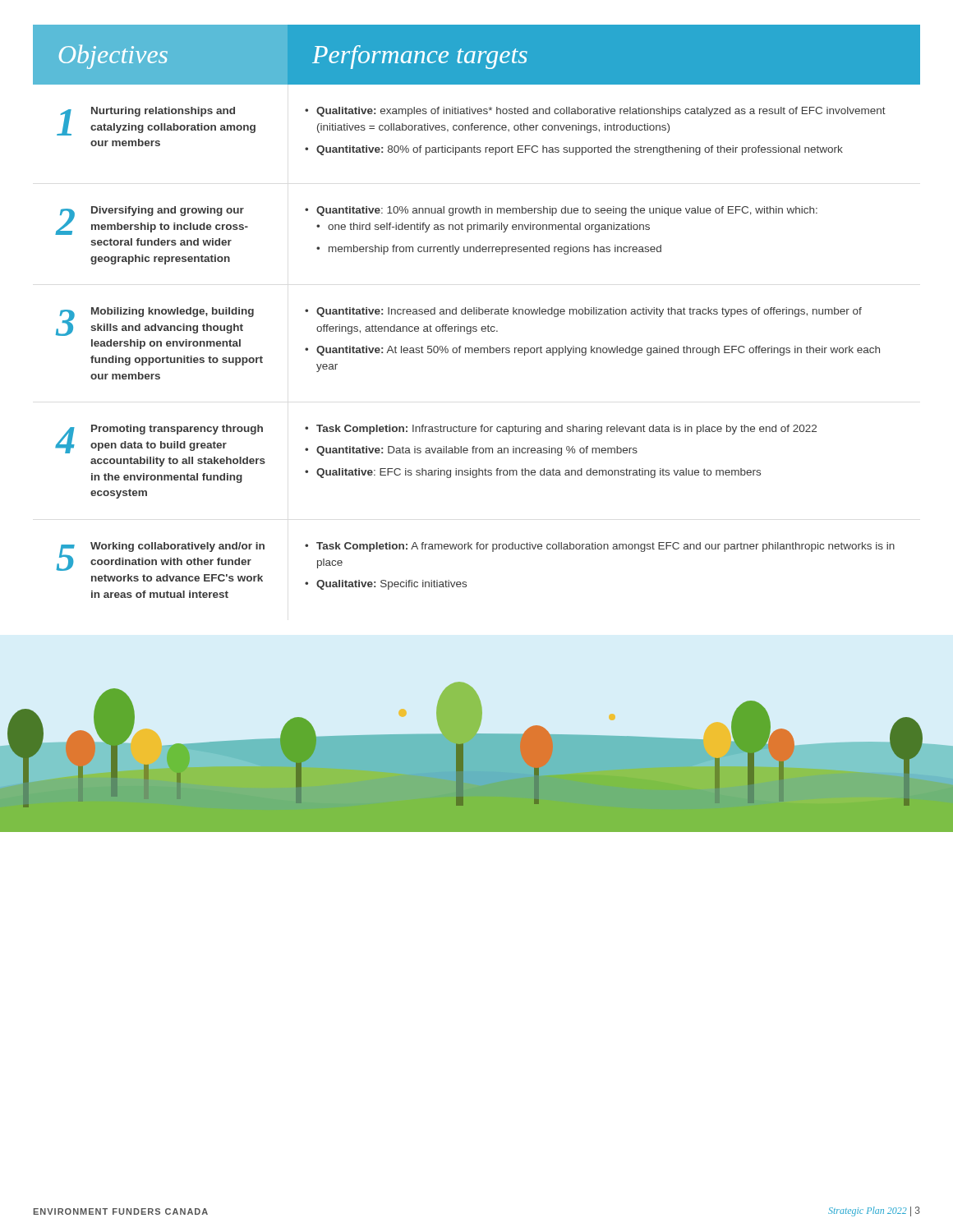Select the list item that says "Quantitative: Increased and deliberate"
The height and width of the screenshot is (1232, 953).
(x=589, y=319)
